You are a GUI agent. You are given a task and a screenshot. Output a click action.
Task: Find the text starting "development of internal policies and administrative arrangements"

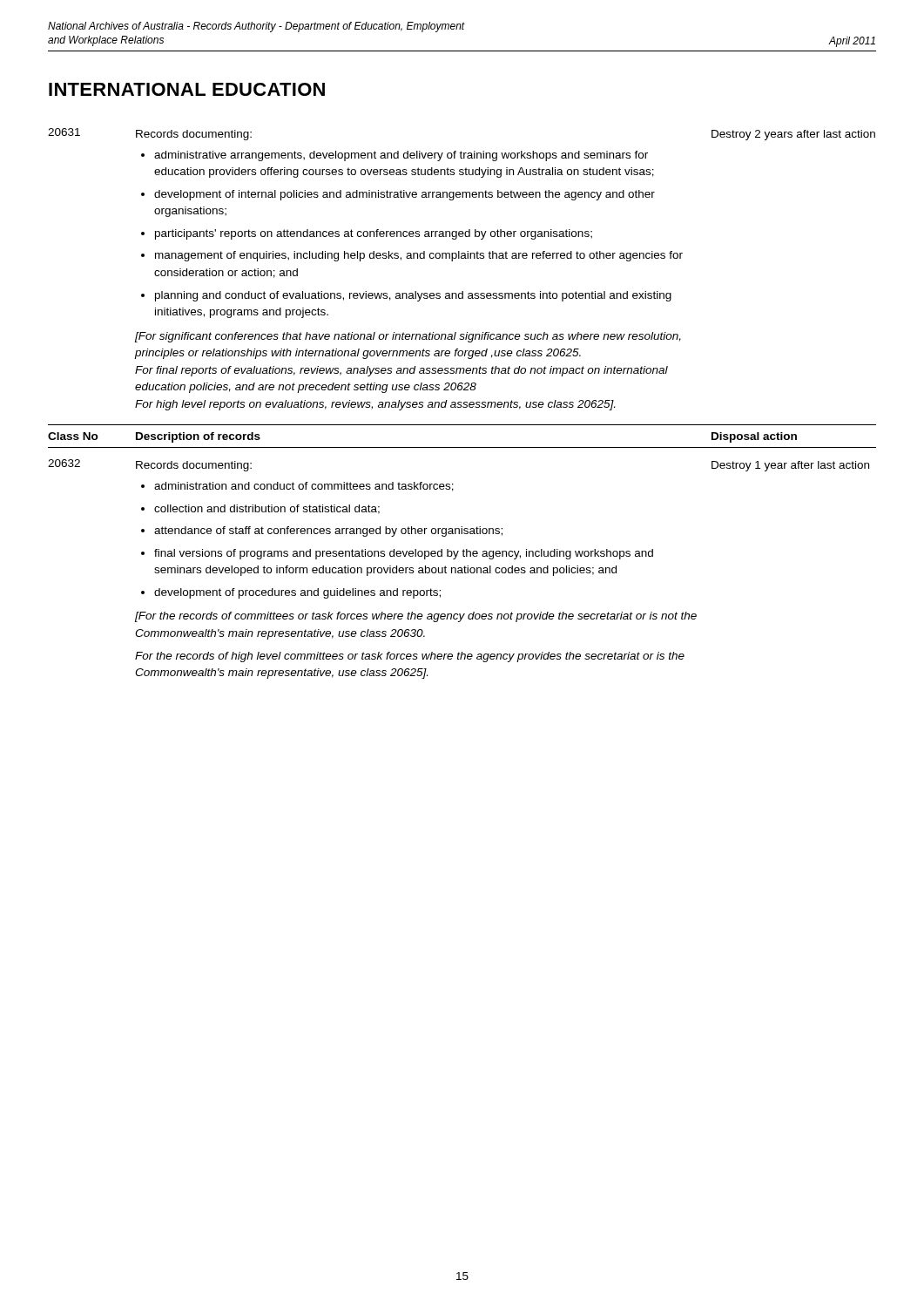404,202
